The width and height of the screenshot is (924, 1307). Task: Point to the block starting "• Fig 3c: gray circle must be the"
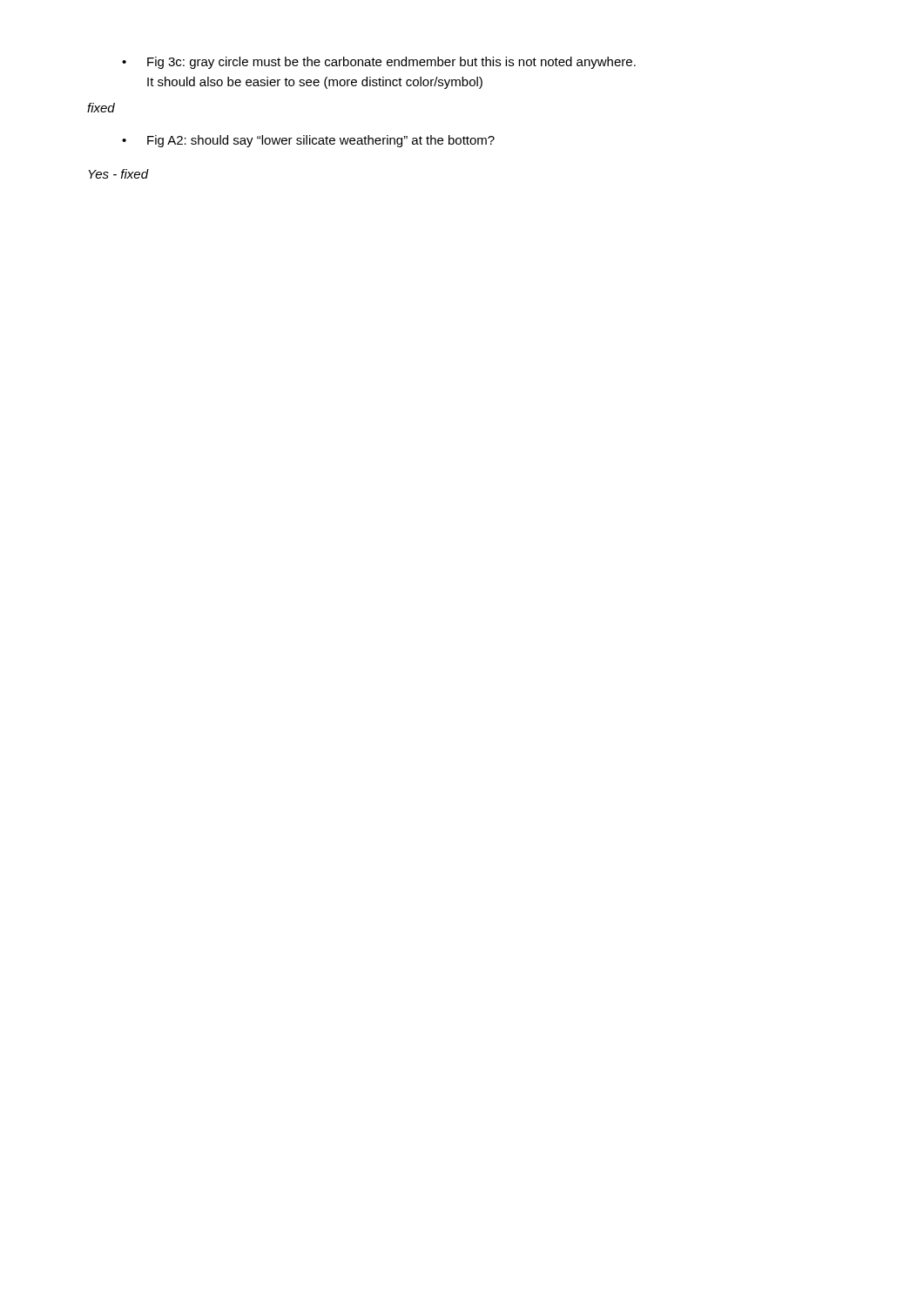point(488,72)
